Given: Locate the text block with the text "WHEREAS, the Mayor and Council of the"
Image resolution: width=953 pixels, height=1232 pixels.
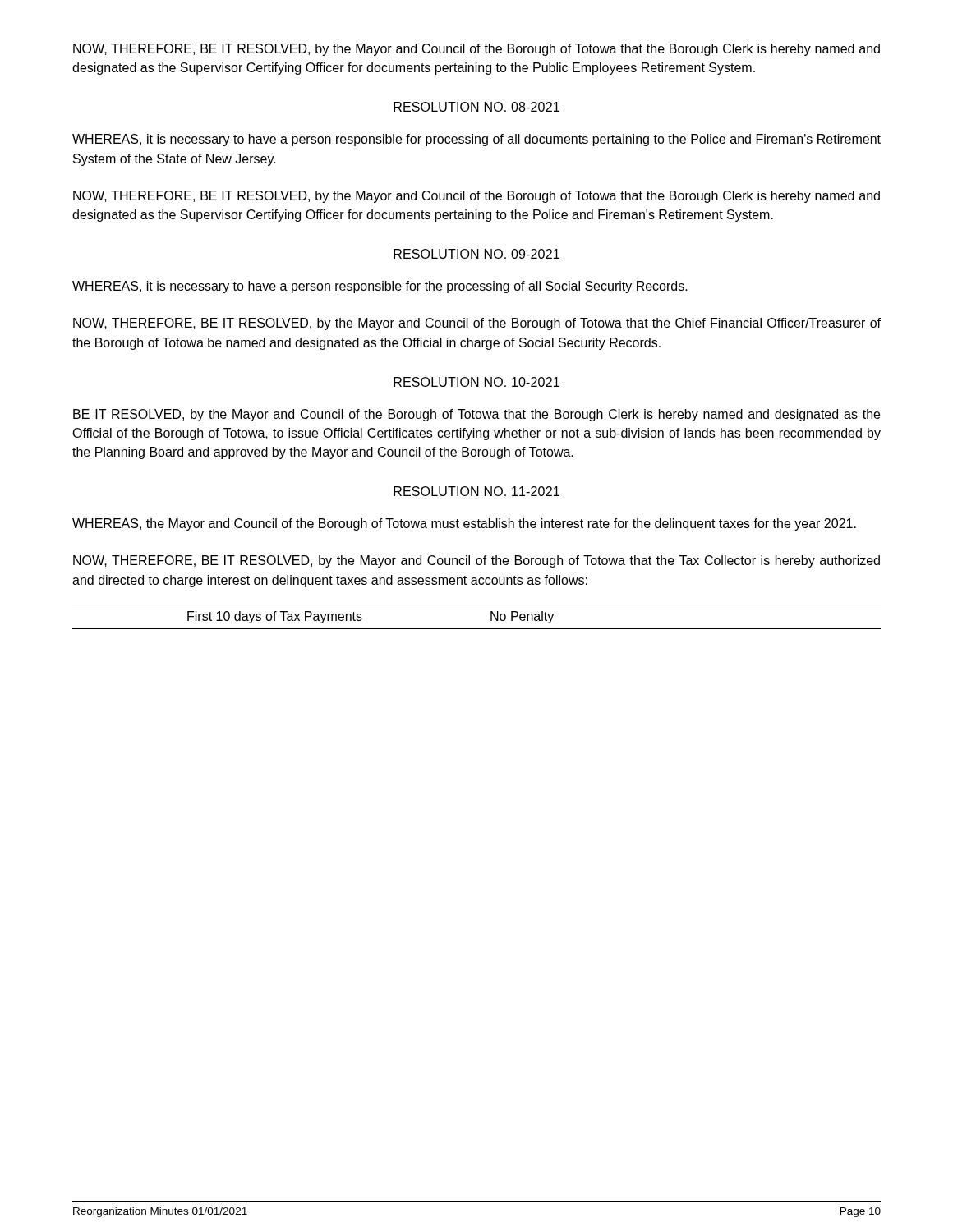Looking at the screenshot, I should (x=465, y=524).
